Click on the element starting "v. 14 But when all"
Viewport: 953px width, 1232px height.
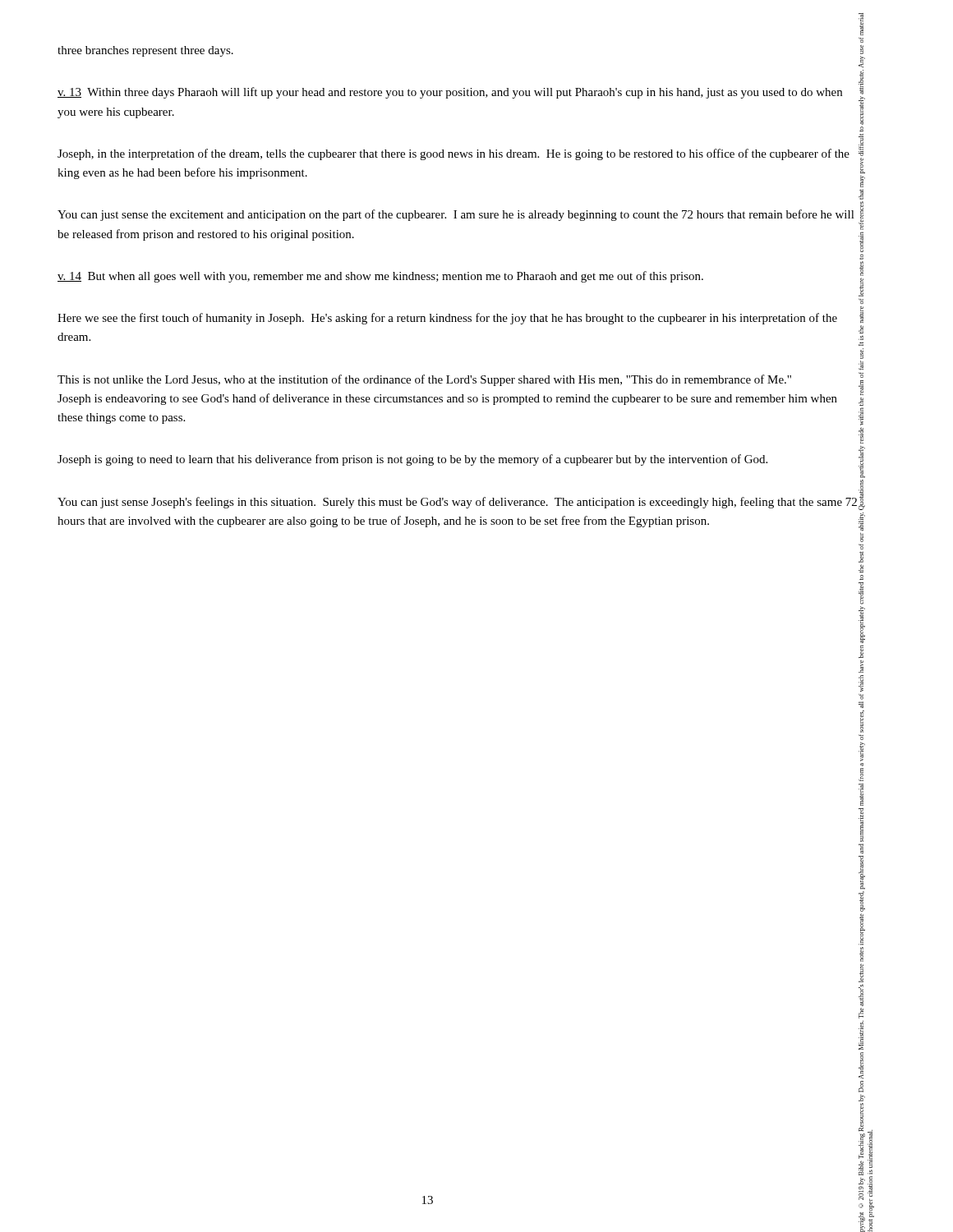[x=381, y=276]
